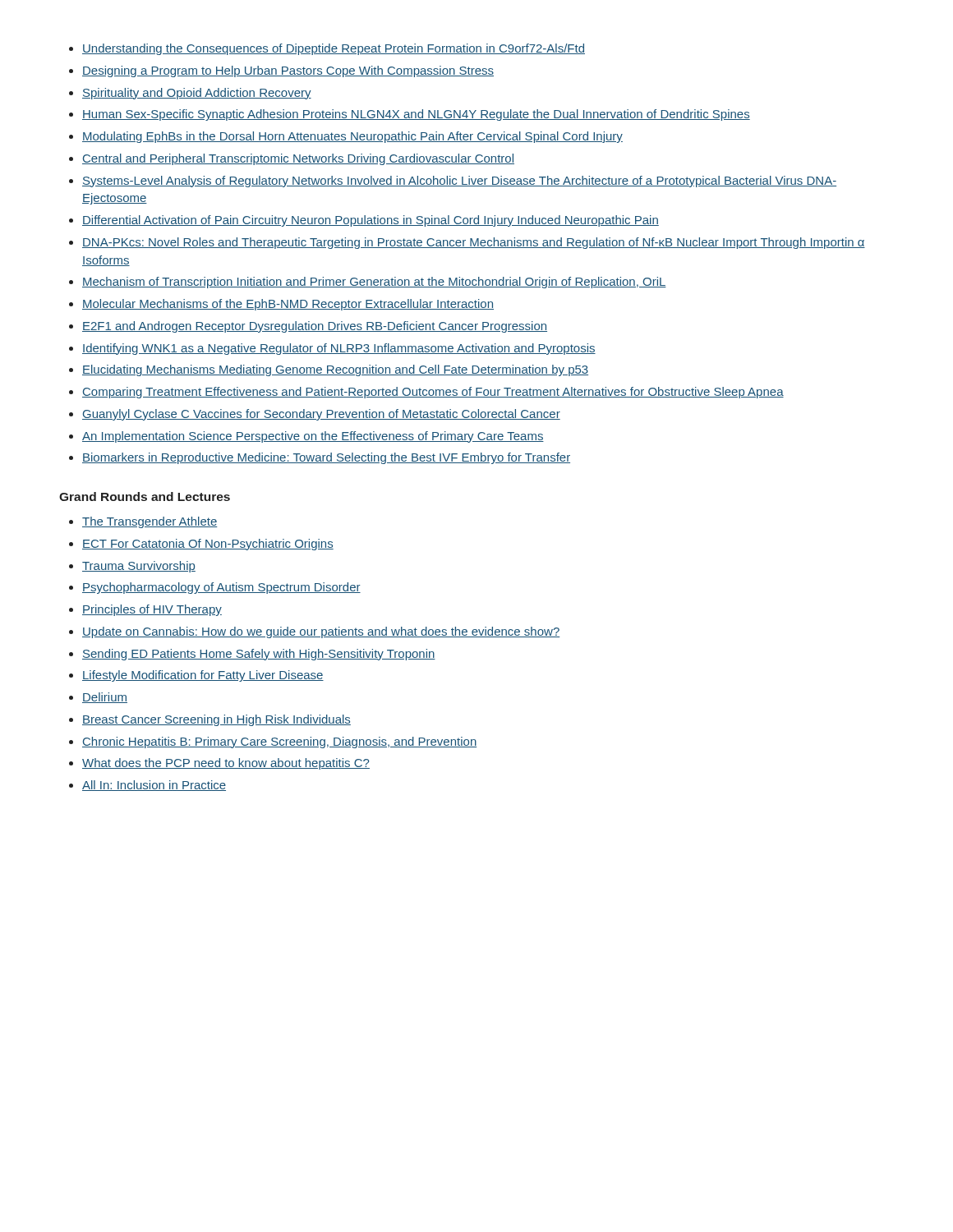Click on the region starting "Comparing Treatment Effectiveness and Patient-Reported Outcomes of"
Image resolution: width=953 pixels, height=1232 pixels.
pos(433,391)
